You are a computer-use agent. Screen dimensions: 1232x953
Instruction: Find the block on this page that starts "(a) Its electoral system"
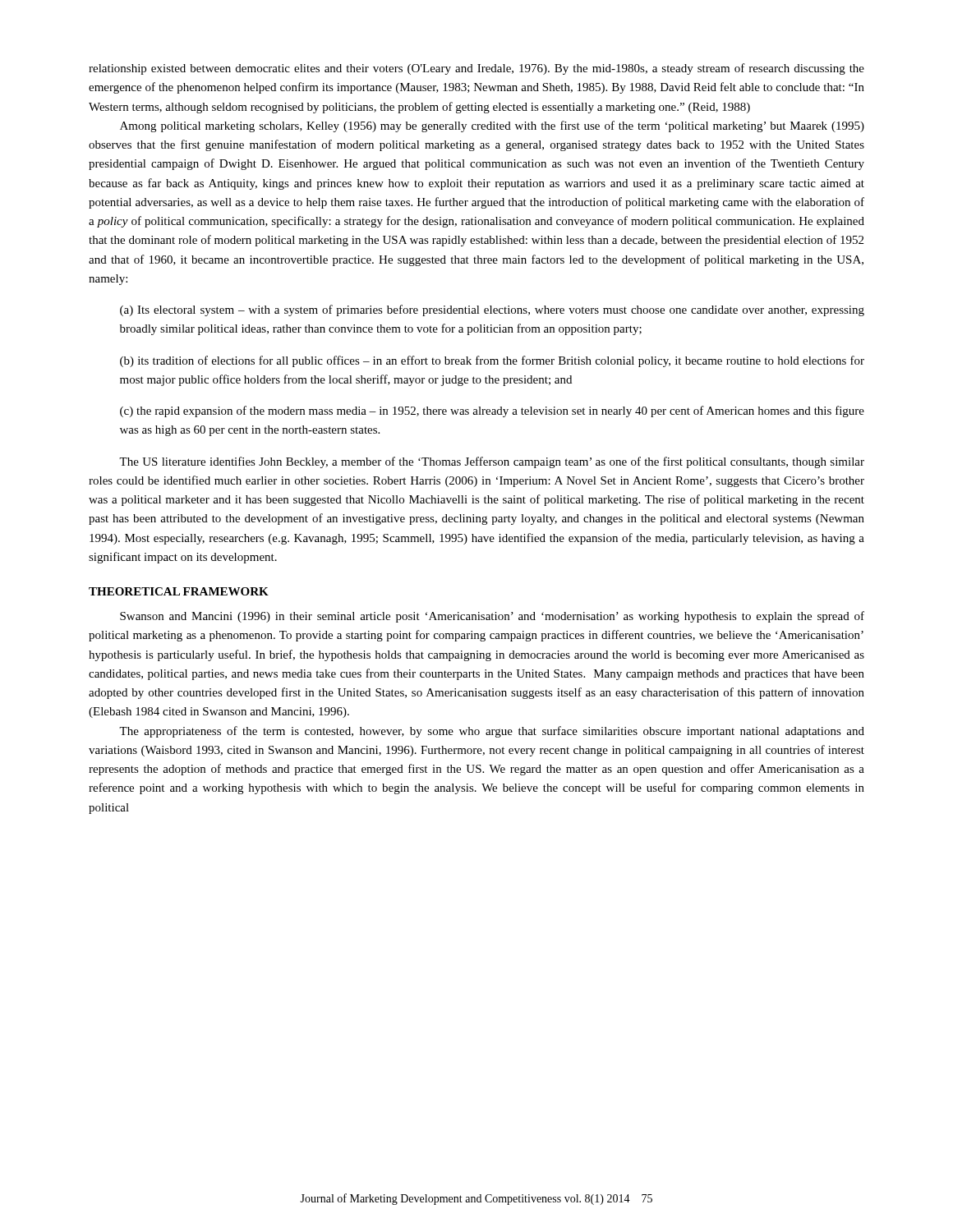[x=492, y=320]
